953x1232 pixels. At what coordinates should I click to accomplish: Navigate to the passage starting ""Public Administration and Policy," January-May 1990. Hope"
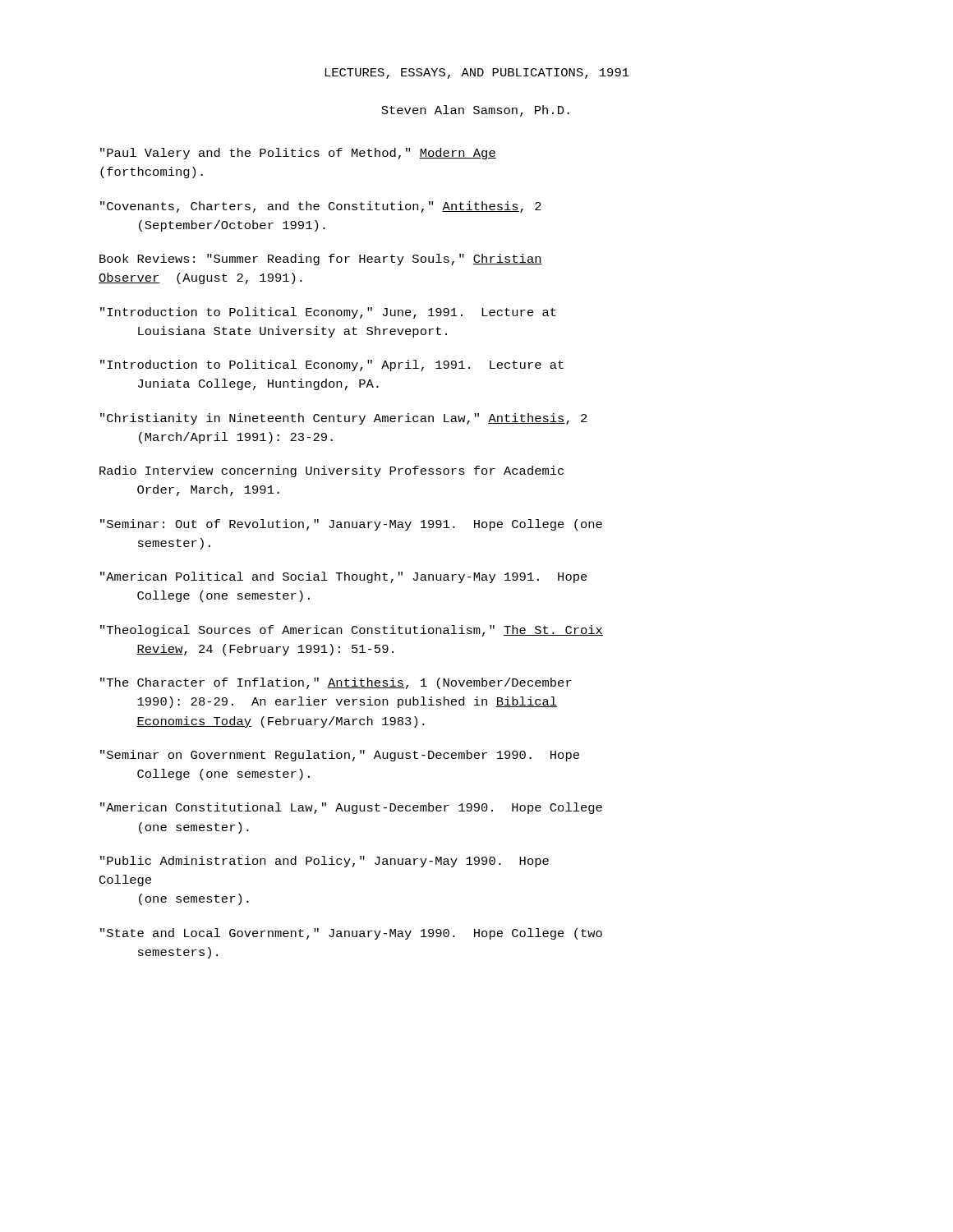(x=325, y=862)
